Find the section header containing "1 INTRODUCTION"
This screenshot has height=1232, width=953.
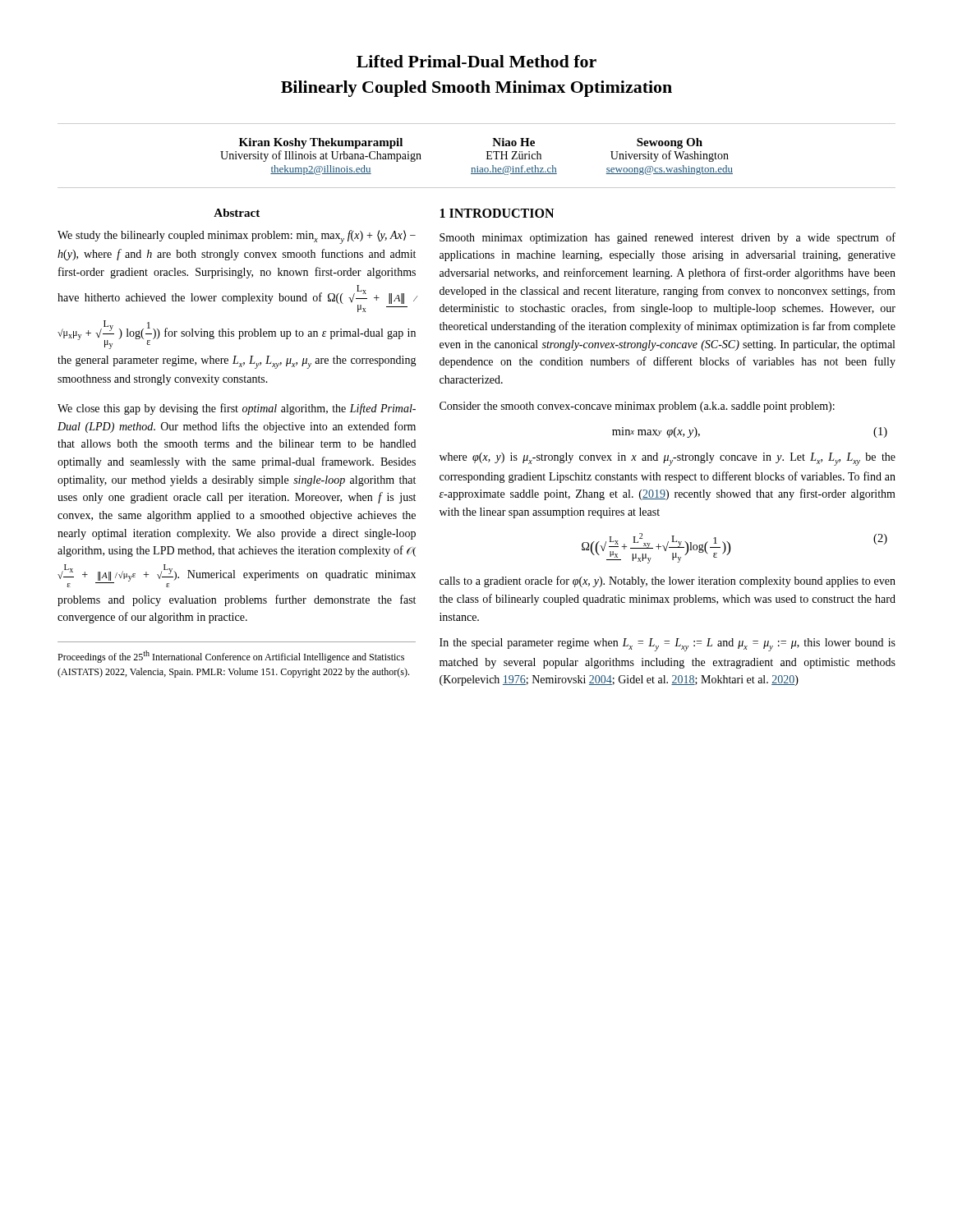pos(497,213)
